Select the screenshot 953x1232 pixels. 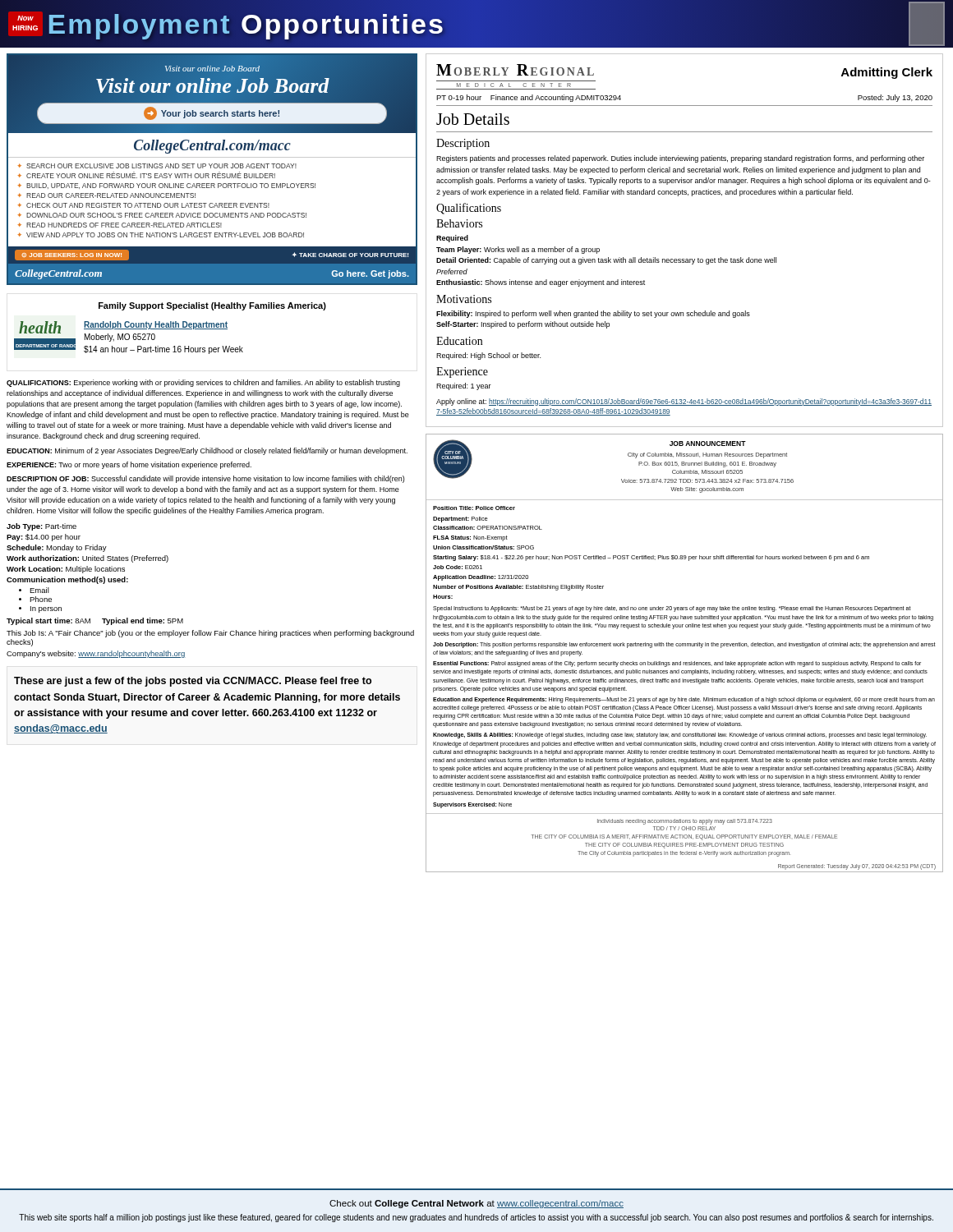(212, 169)
